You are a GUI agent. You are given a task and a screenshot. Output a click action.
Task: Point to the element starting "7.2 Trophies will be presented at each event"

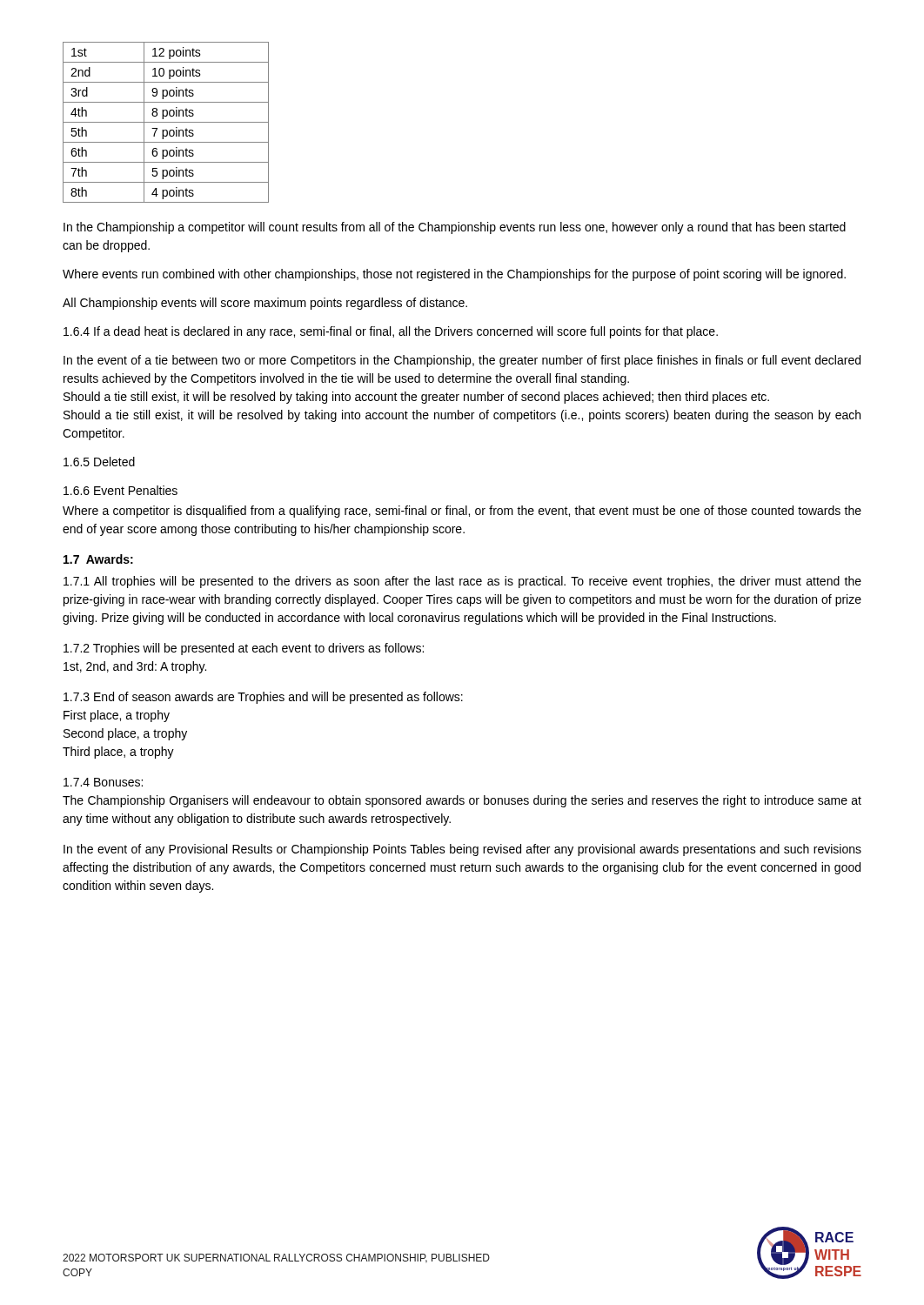coord(244,657)
